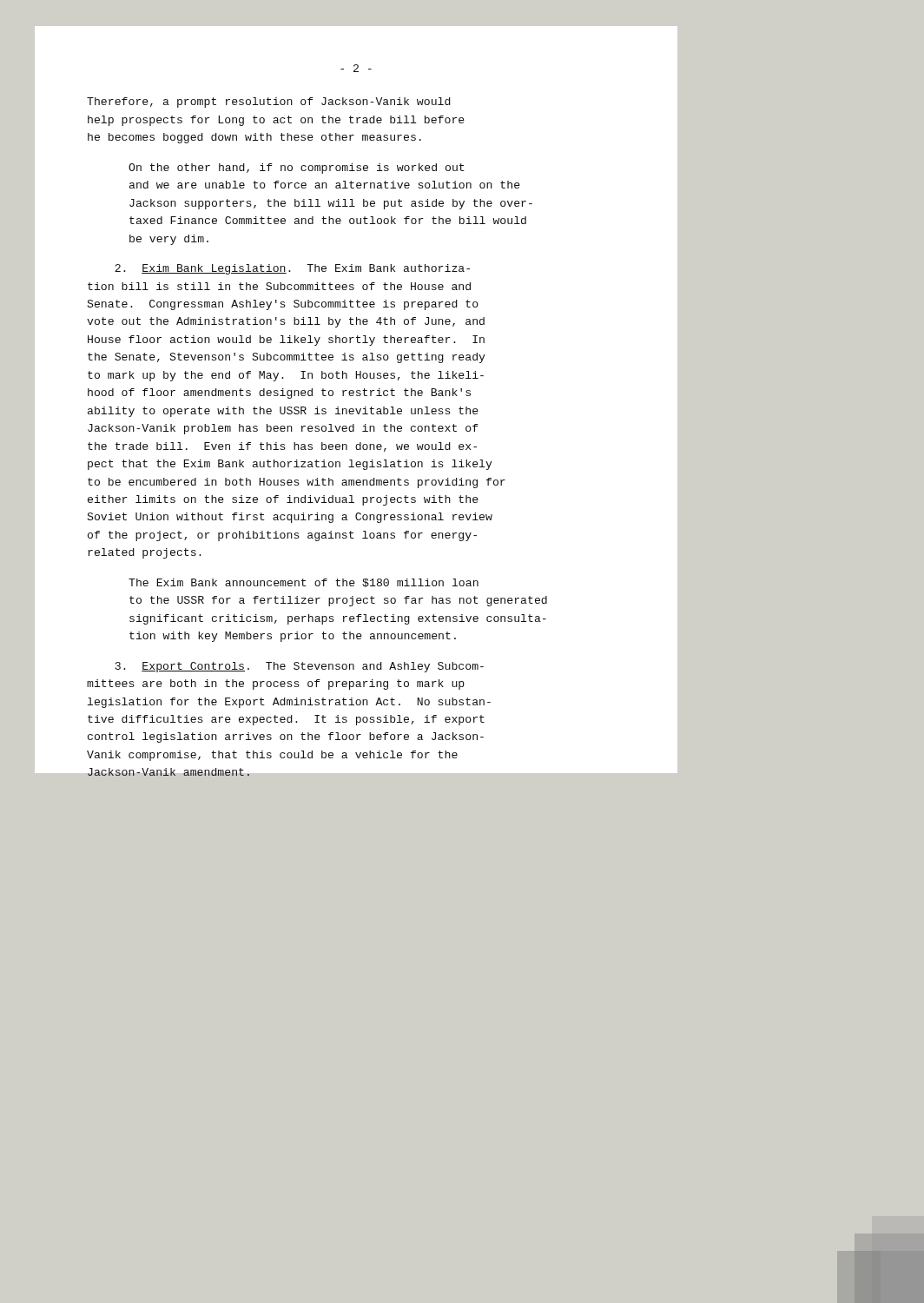Screen dimensions: 1303x924
Task: Locate the text block that reads "On the other"
Action: 331,203
